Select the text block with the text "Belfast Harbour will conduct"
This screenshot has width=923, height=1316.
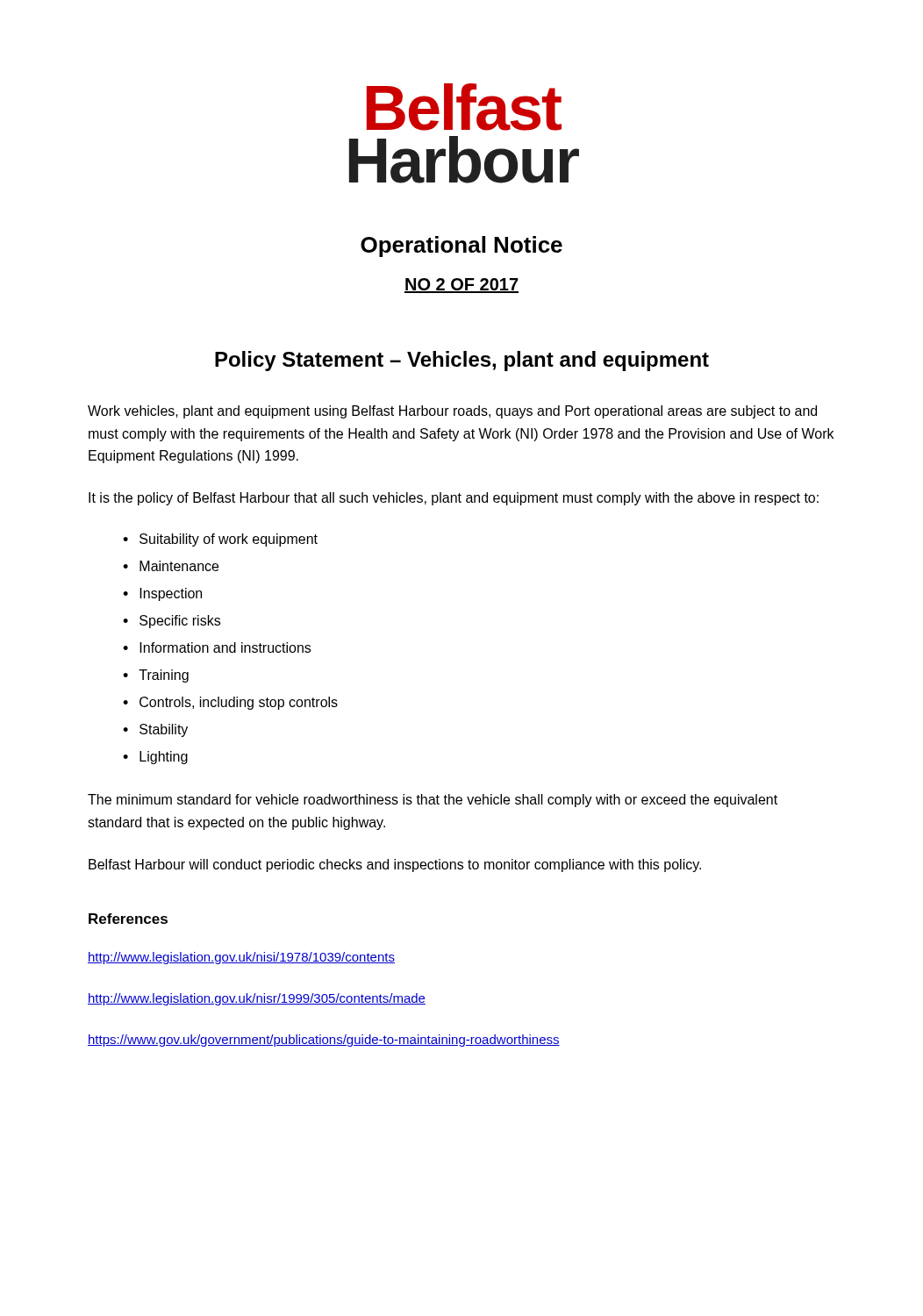click(x=395, y=864)
